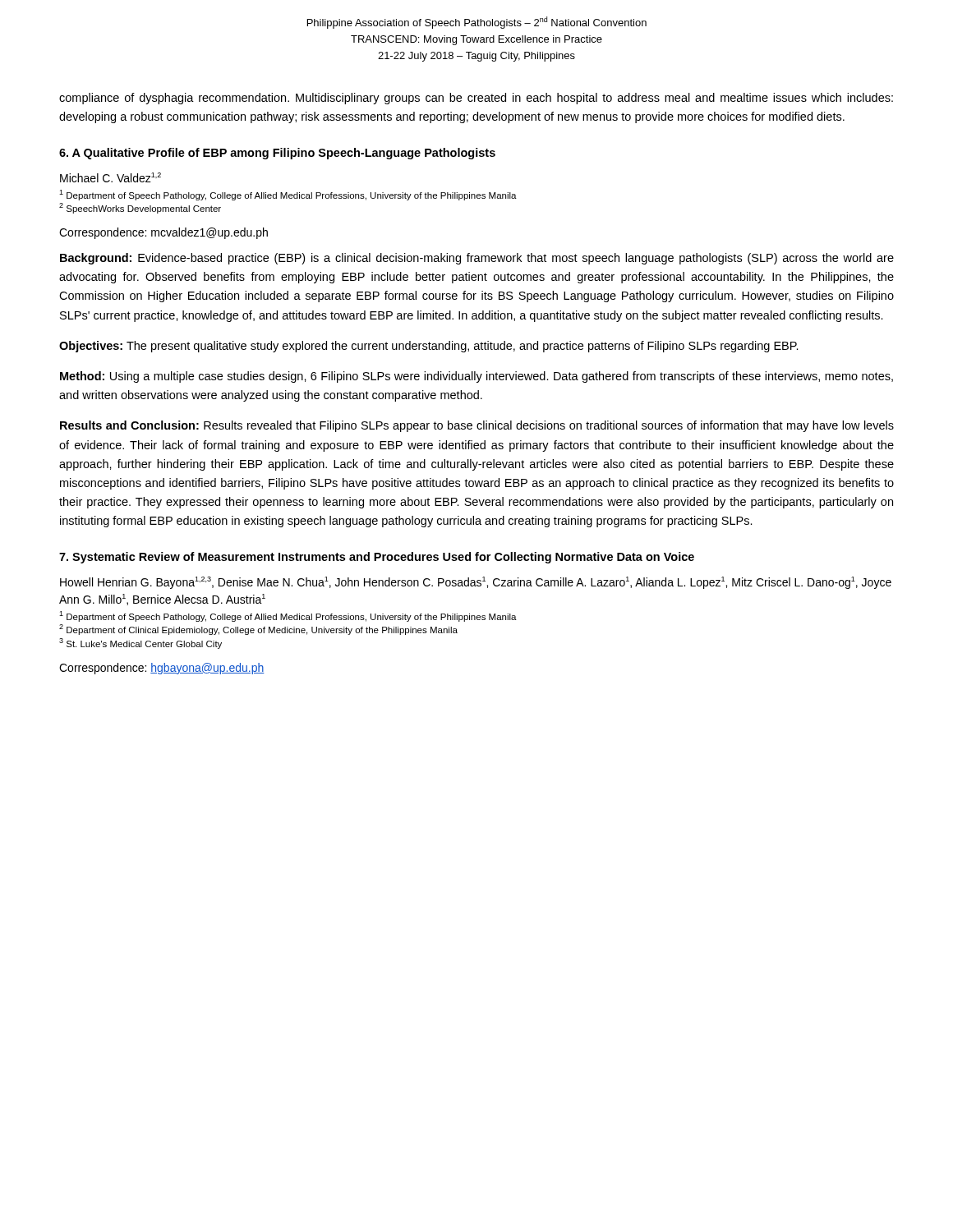
Task: Locate the region starting "Method: Using a multiple case studies"
Action: [x=476, y=386]
